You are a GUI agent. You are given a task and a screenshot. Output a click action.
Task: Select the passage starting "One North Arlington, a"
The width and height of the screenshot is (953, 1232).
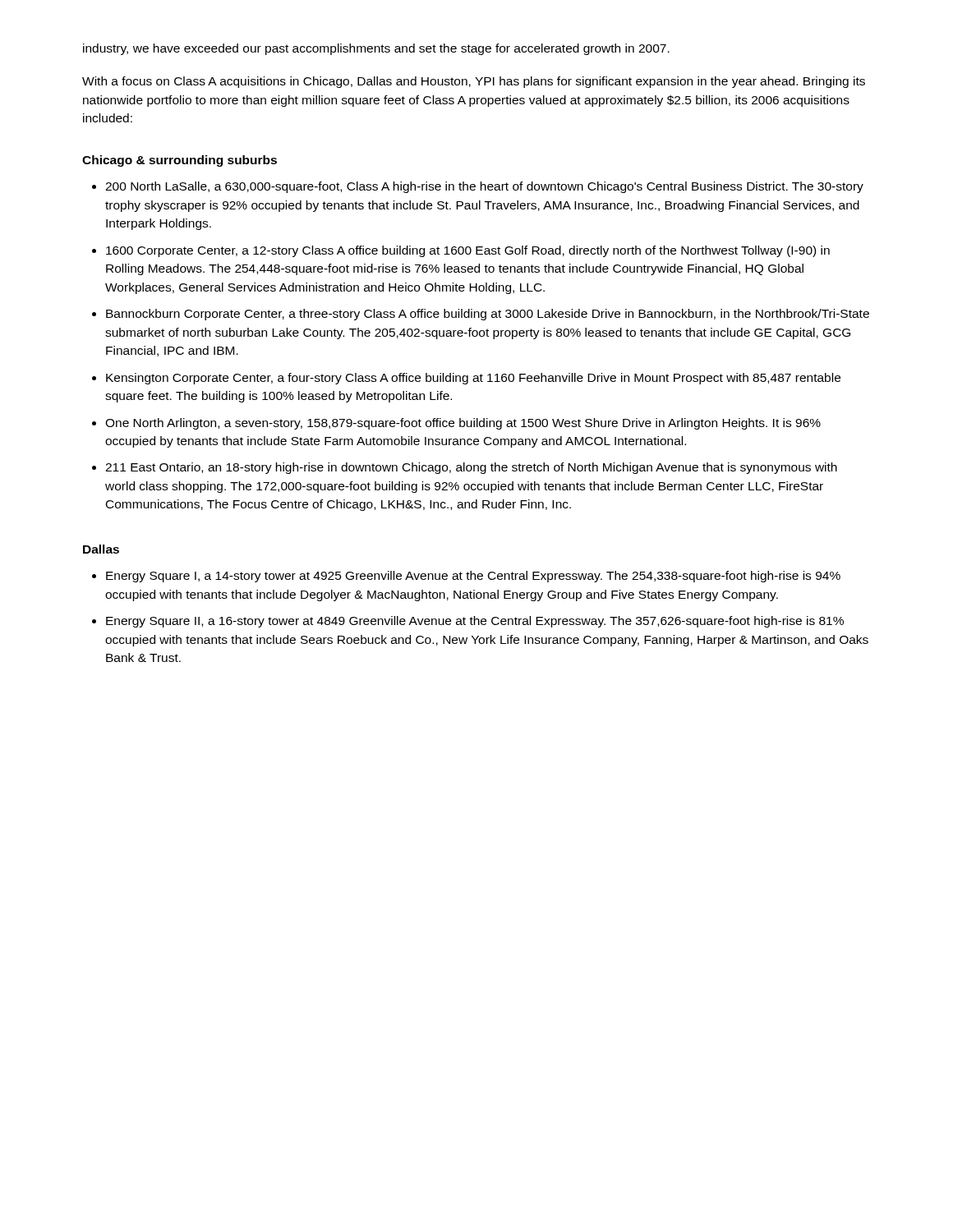[x=463, y=431]
